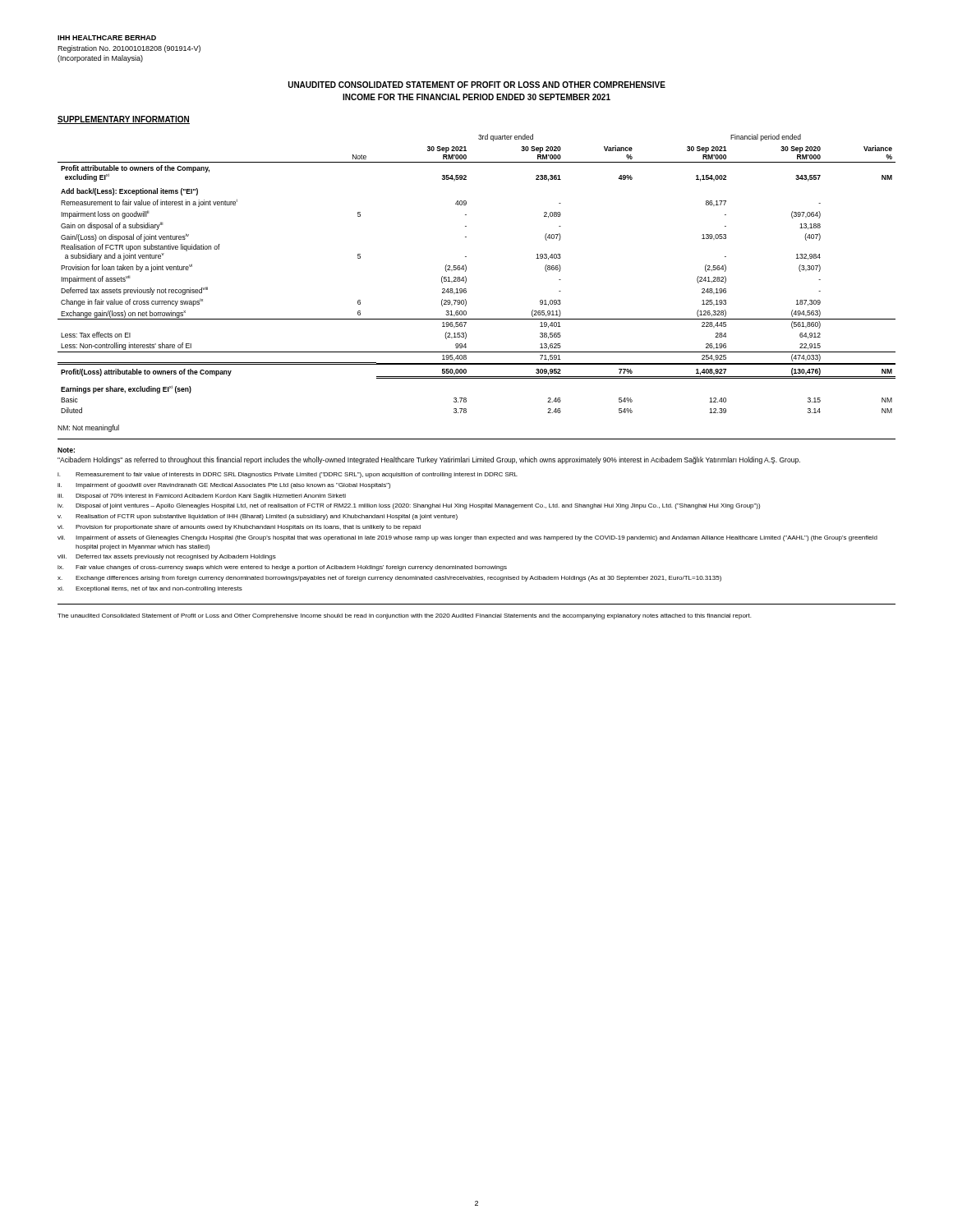Navigate to the passage starting "vi. Provision for proportionate share of"
Image resolution: width=953 pixels, height=1232 pixels.
476,528
